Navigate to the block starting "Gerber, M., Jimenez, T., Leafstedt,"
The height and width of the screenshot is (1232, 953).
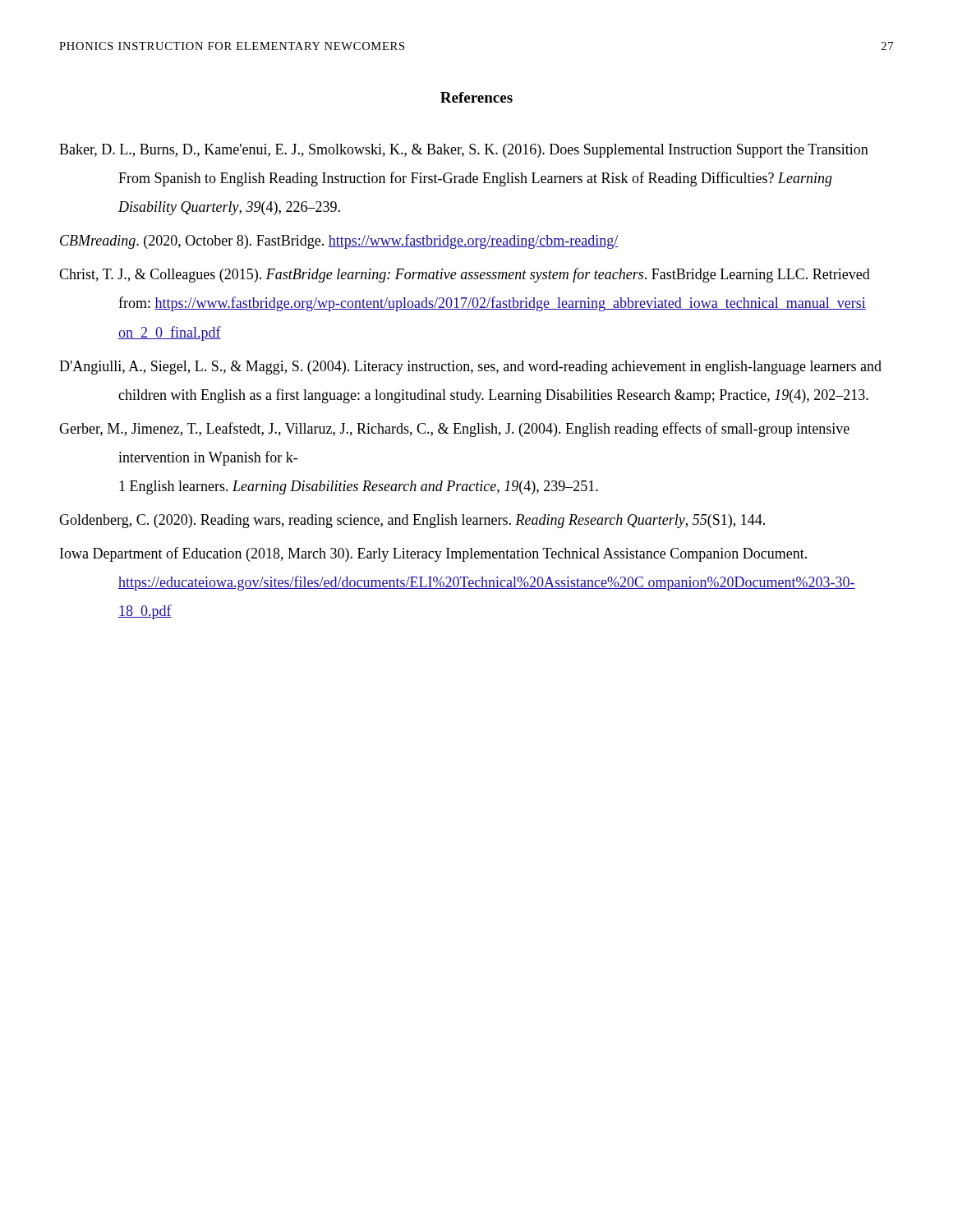pyautogui.click(x=454, y=430)
